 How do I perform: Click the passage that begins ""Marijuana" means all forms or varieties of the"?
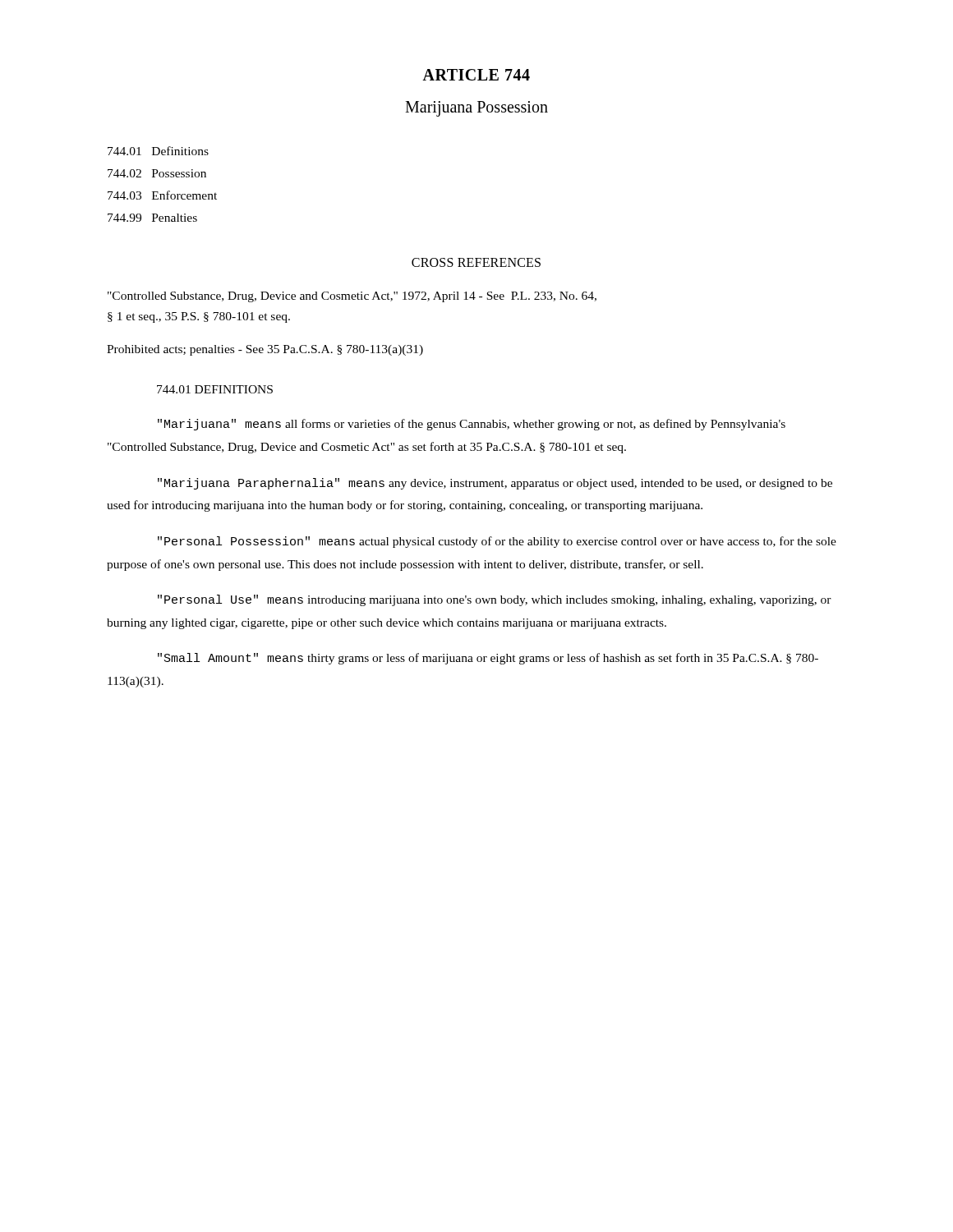point(446,435)
